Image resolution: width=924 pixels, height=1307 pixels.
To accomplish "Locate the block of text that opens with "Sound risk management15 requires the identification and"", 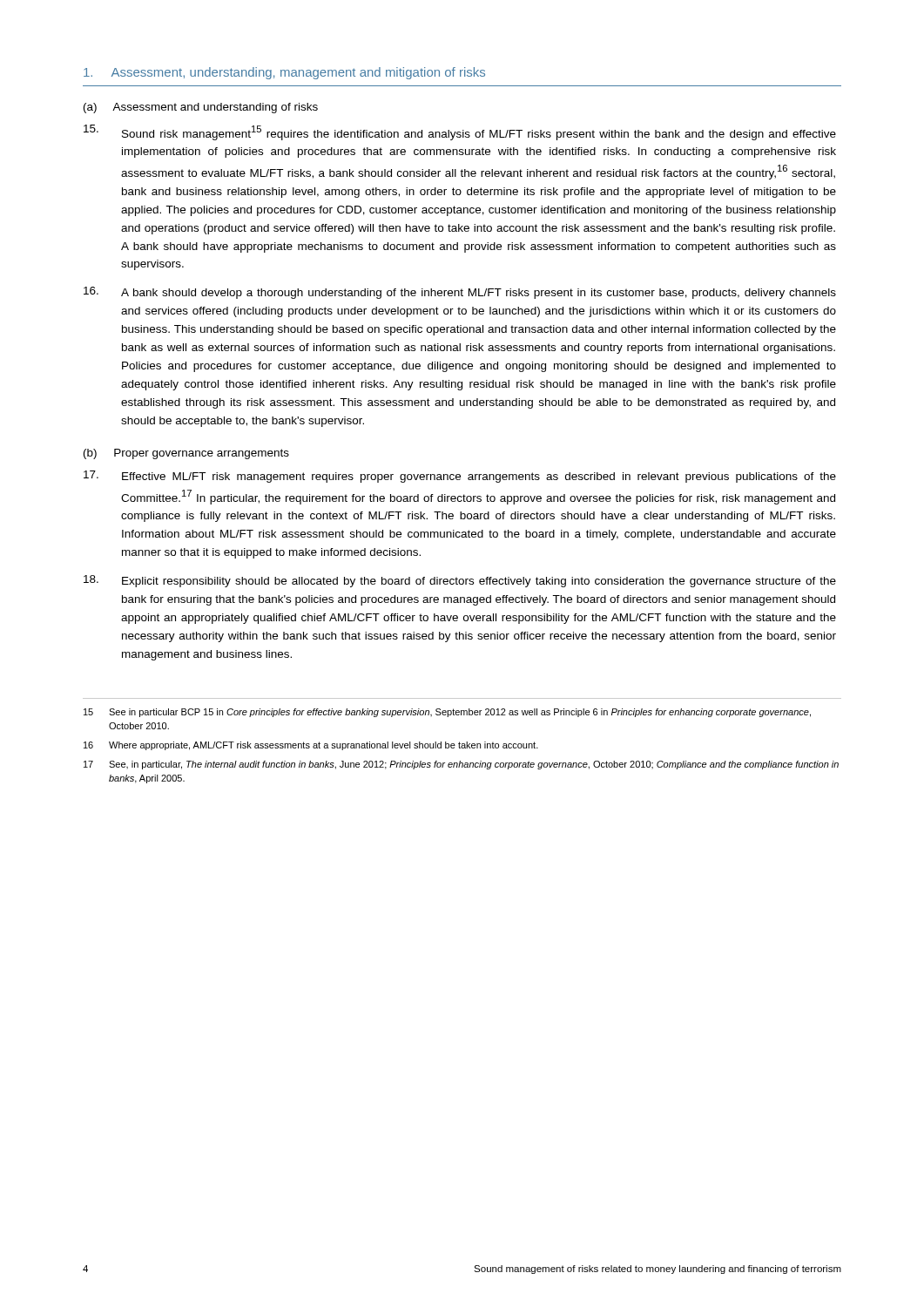I will 459,198.
